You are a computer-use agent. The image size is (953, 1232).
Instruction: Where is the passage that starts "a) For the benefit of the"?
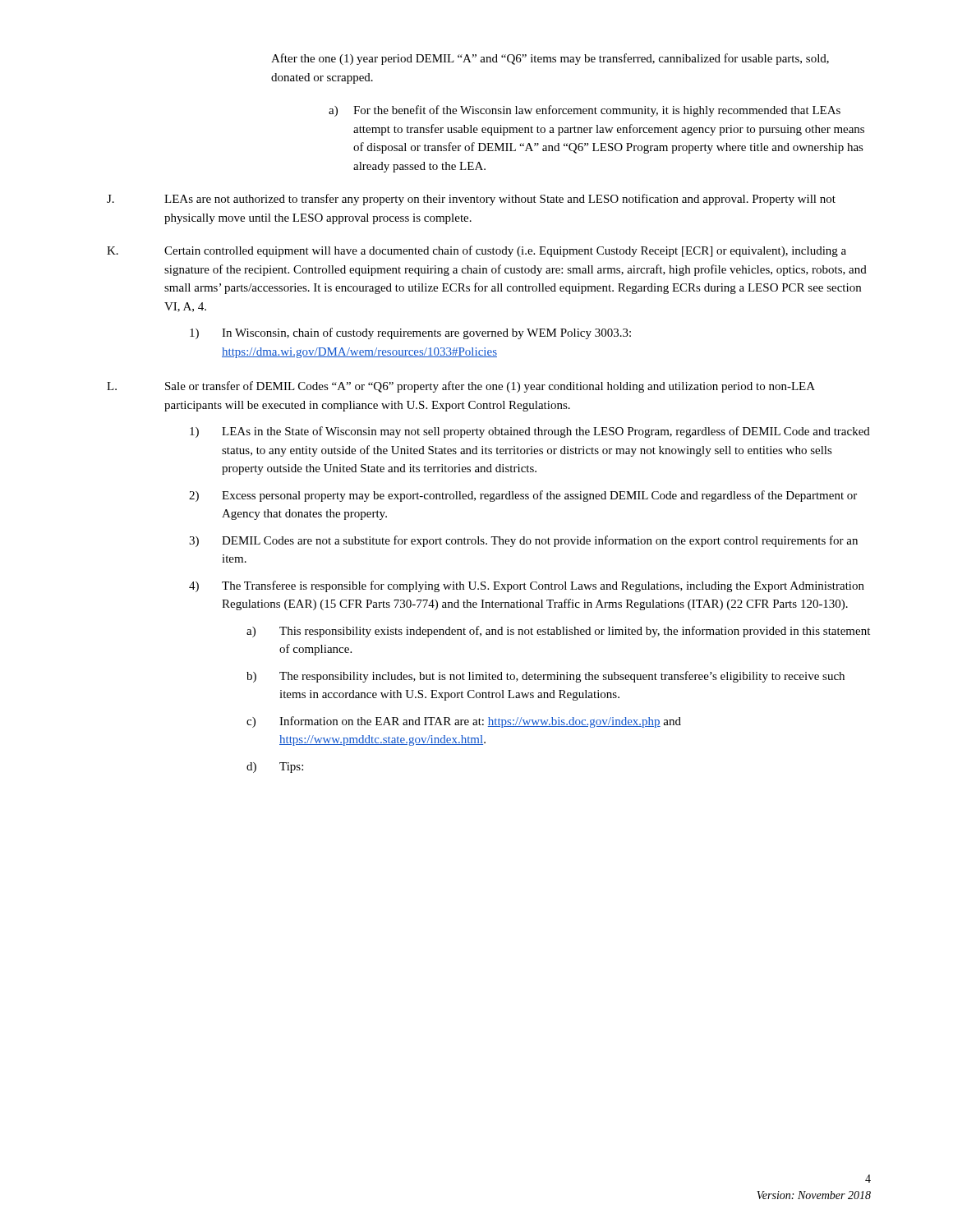tap(600, 138)
